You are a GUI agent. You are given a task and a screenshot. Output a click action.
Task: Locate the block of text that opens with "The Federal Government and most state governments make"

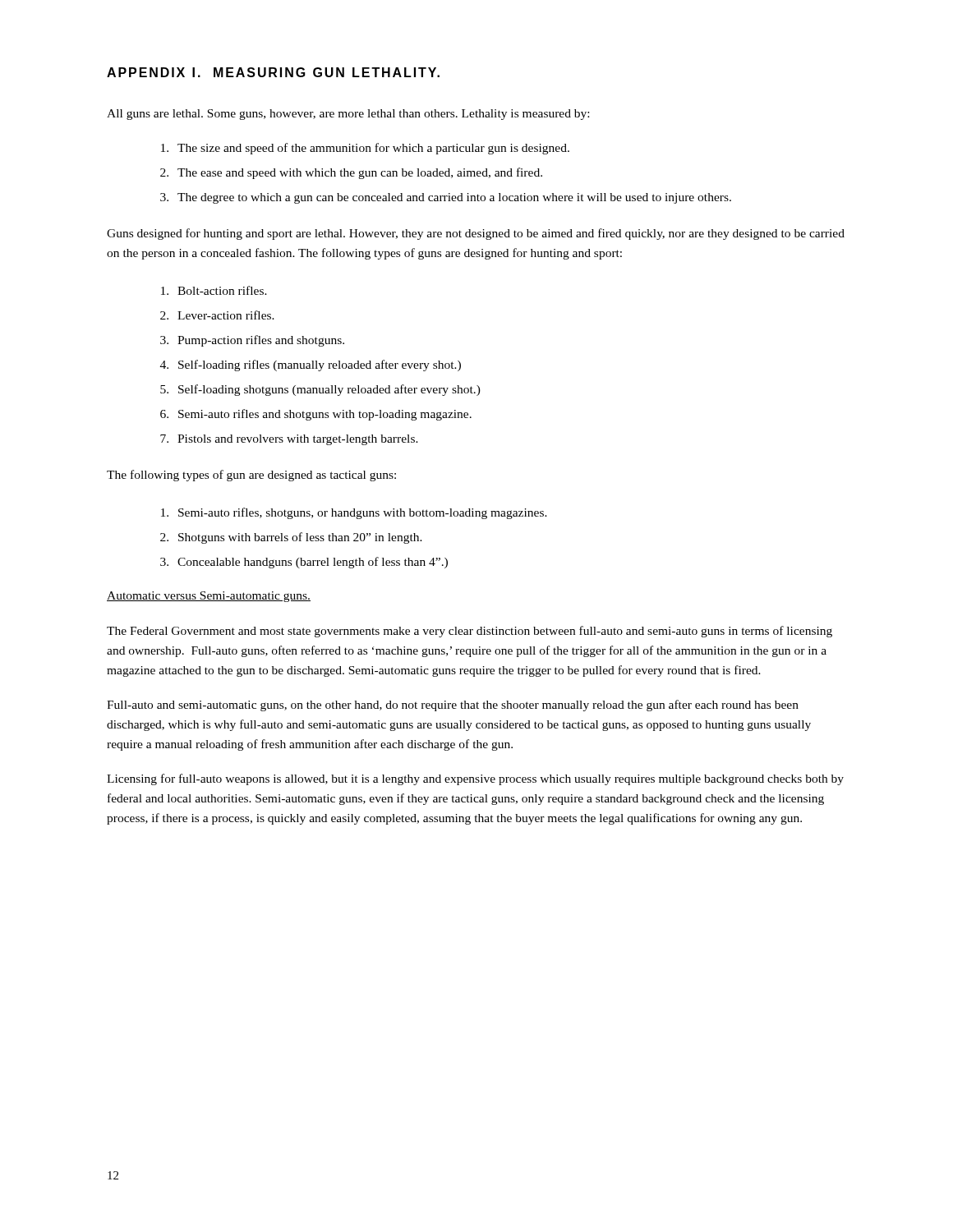470,650
